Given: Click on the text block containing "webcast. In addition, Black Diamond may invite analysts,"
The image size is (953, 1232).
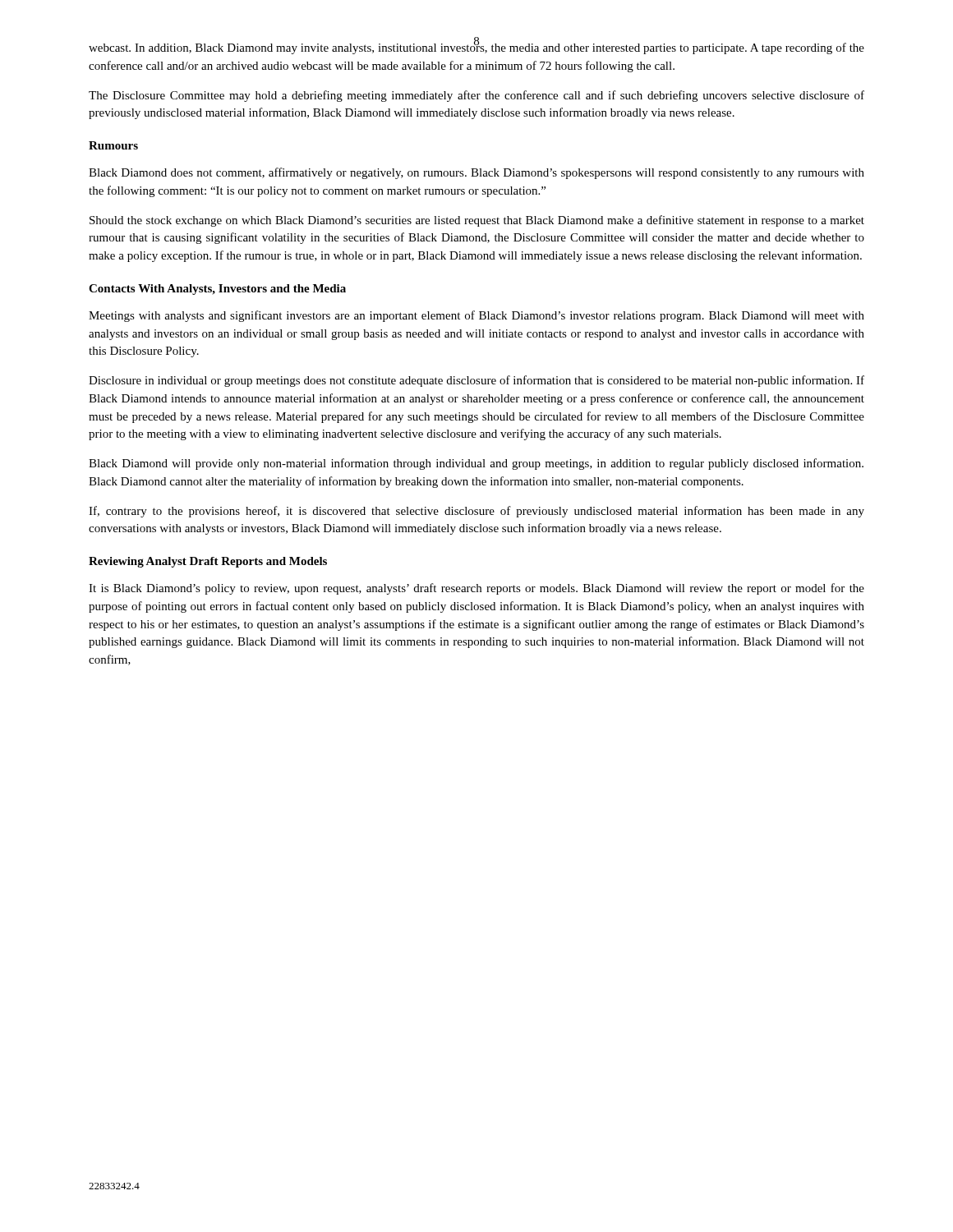Looking at the screenshot, I should pos(476,57).
